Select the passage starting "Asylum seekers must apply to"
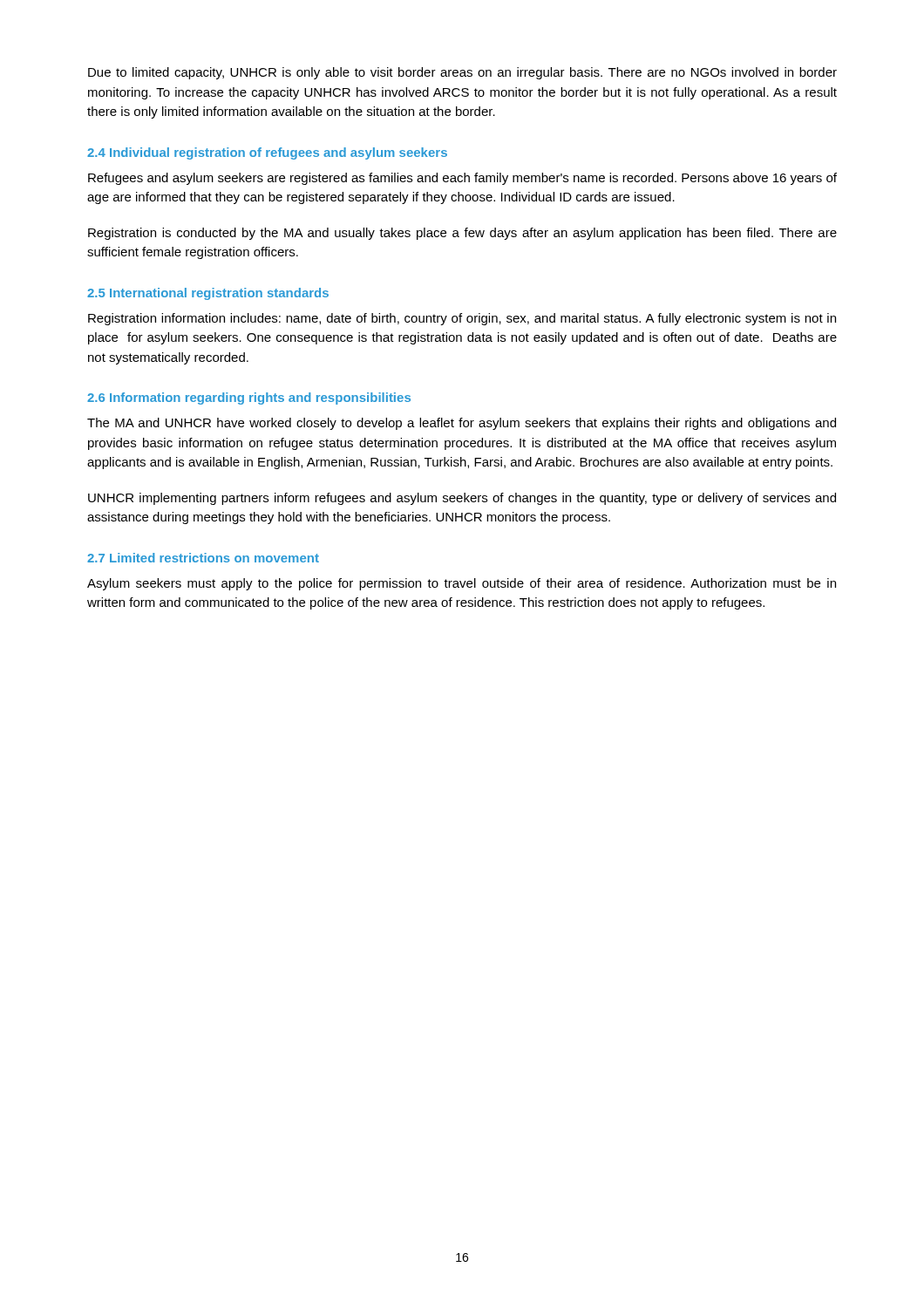 462,592
